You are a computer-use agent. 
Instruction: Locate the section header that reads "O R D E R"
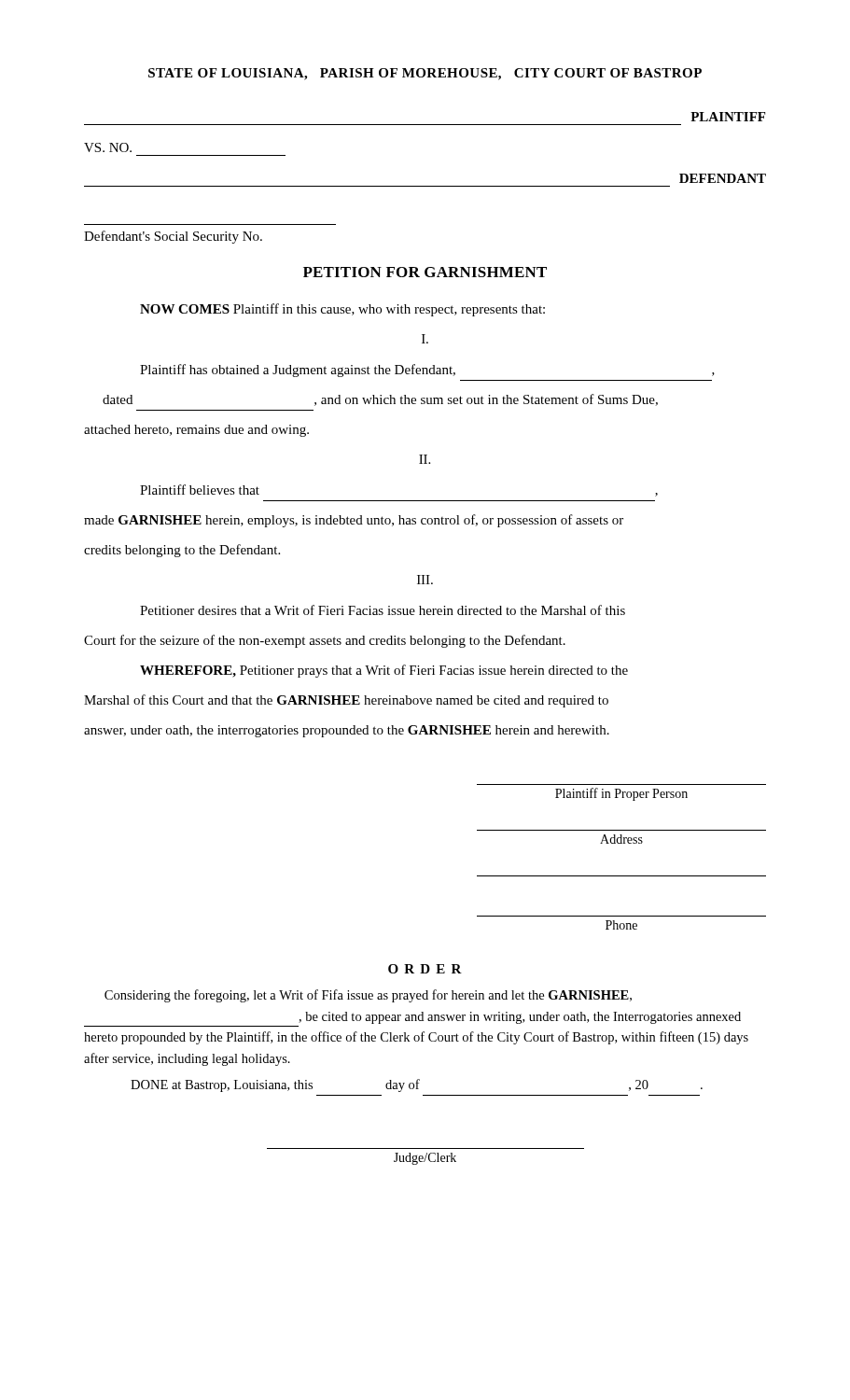click(425, 969)
